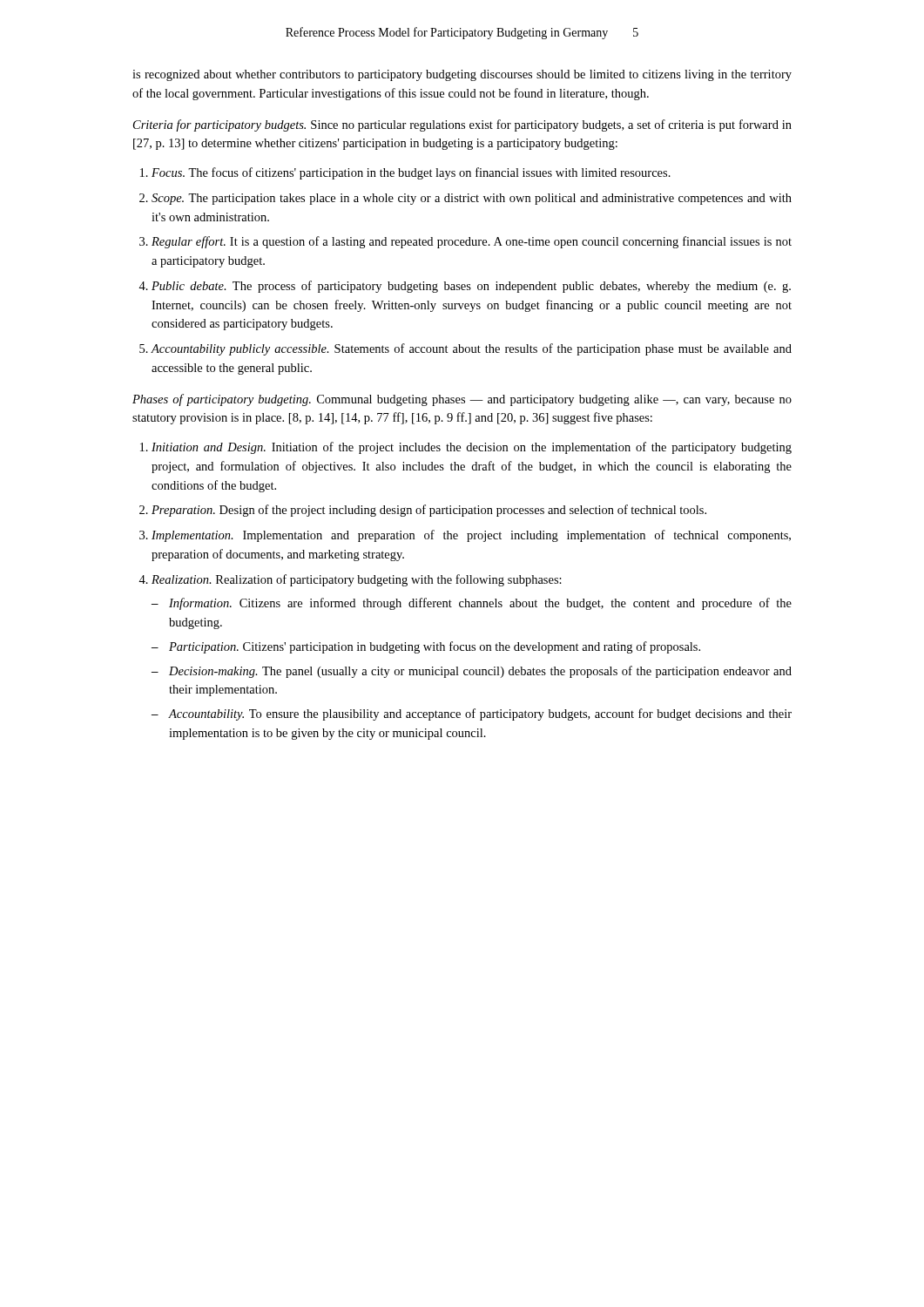Screen dimensions: 1307x924
Task: Navigate to the block starting "Preparation. Design of"
Action: pyautogui.click(x=462, y=511)
